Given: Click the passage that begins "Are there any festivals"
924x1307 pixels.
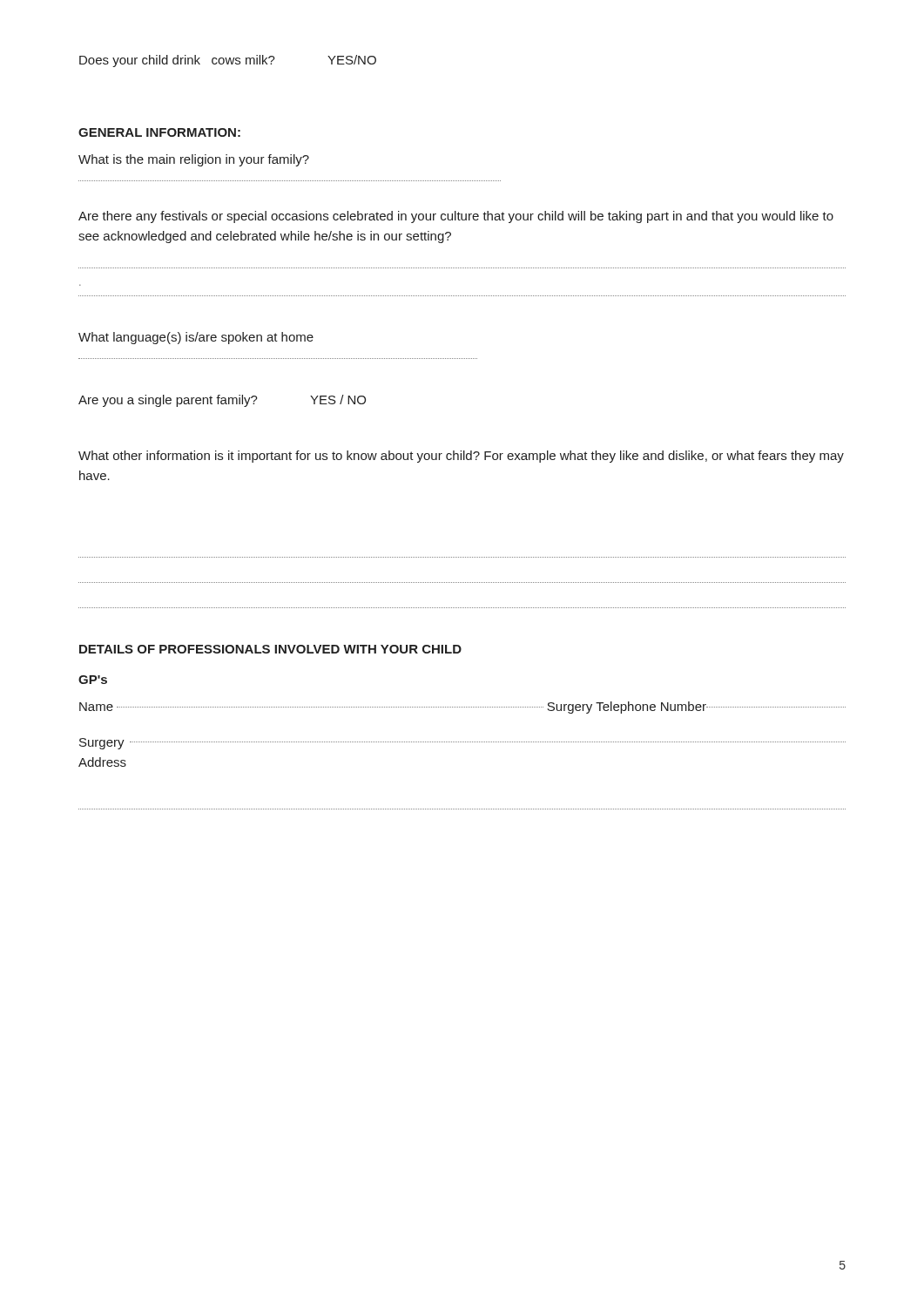Looking at the screenshot, I should click(x=456, y=226).
